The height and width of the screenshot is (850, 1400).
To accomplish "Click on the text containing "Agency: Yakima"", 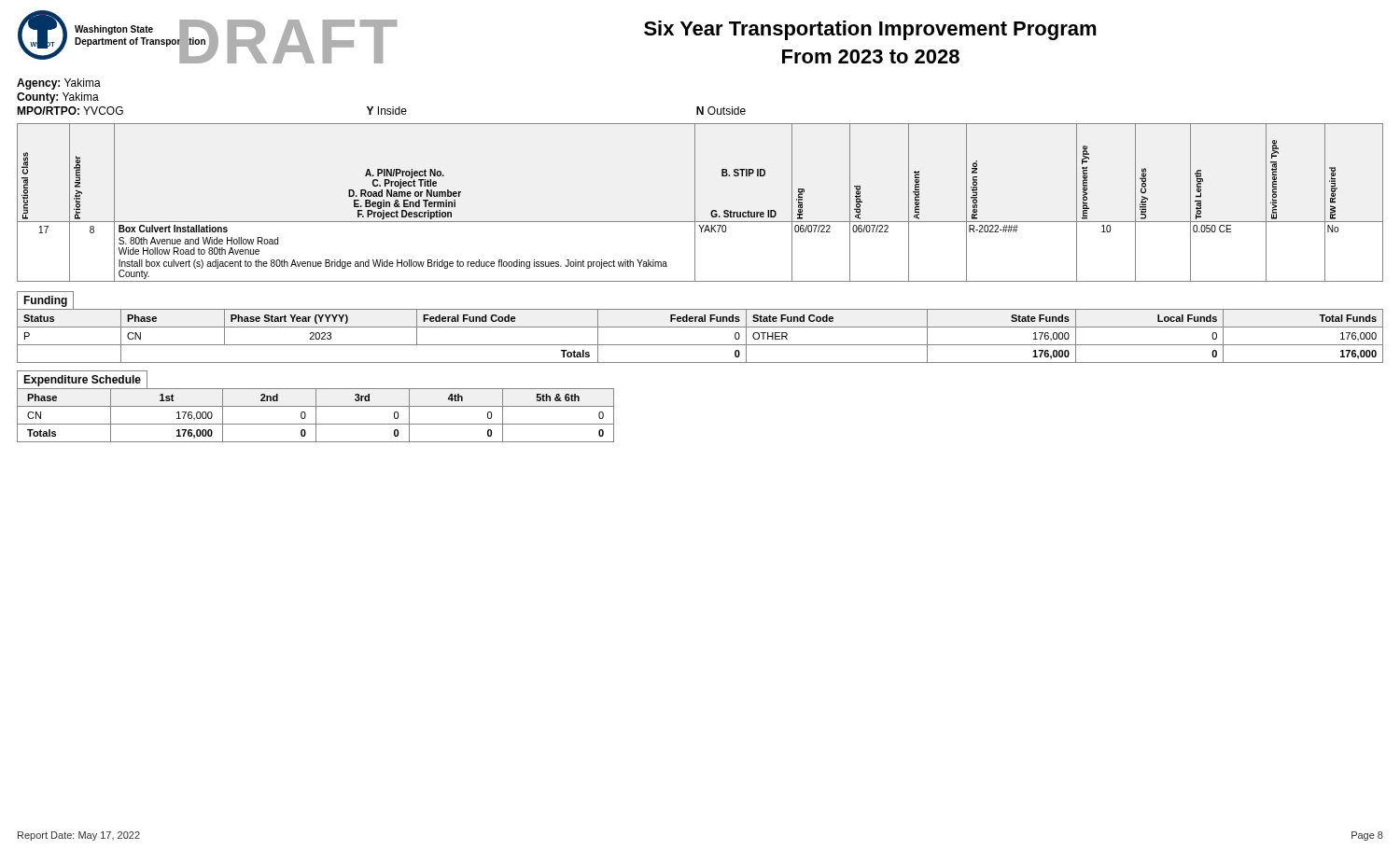I will (59, 83).
